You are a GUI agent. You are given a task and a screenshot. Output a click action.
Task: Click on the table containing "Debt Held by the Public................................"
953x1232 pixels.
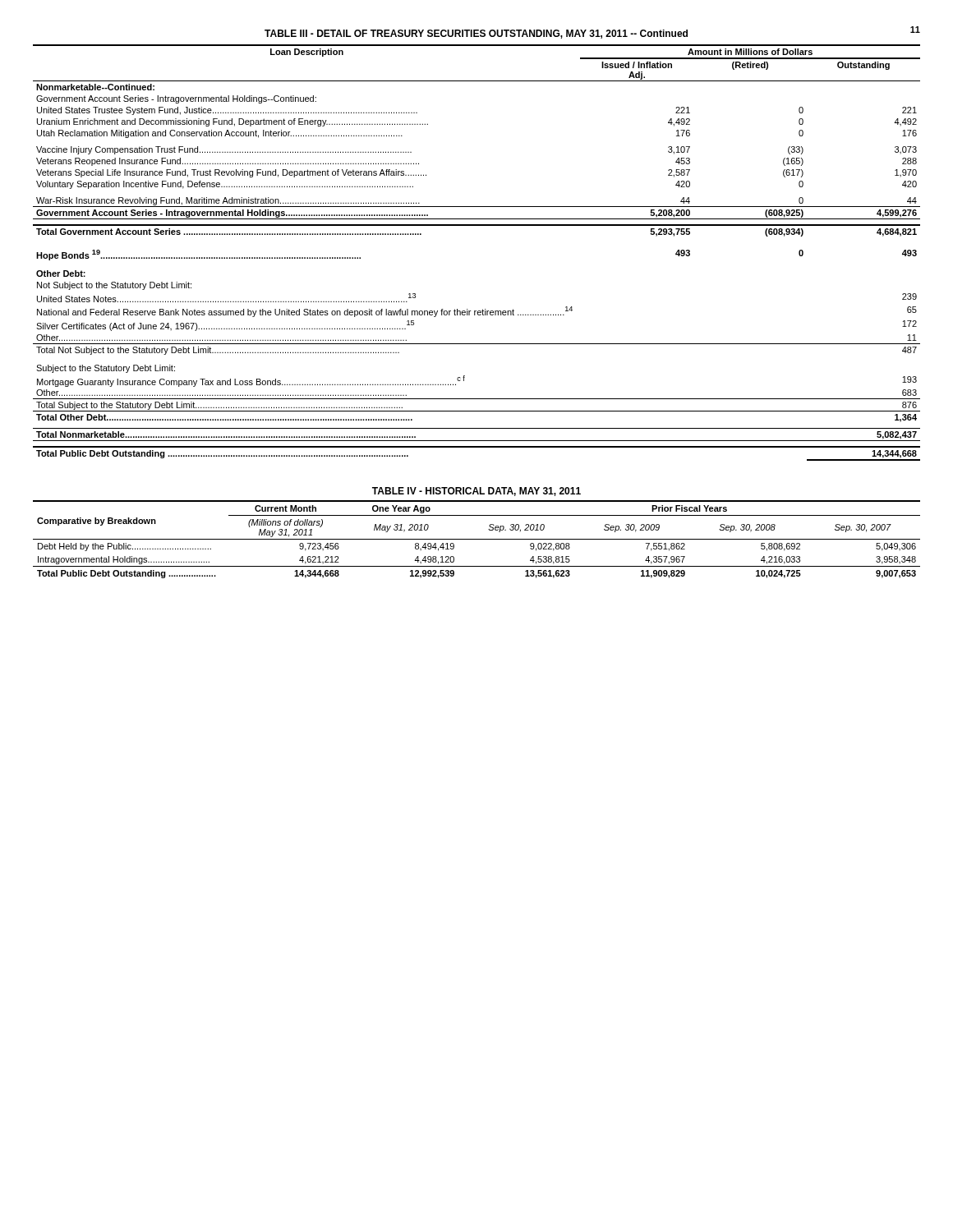pyautogui.click(x=476, y=540)
